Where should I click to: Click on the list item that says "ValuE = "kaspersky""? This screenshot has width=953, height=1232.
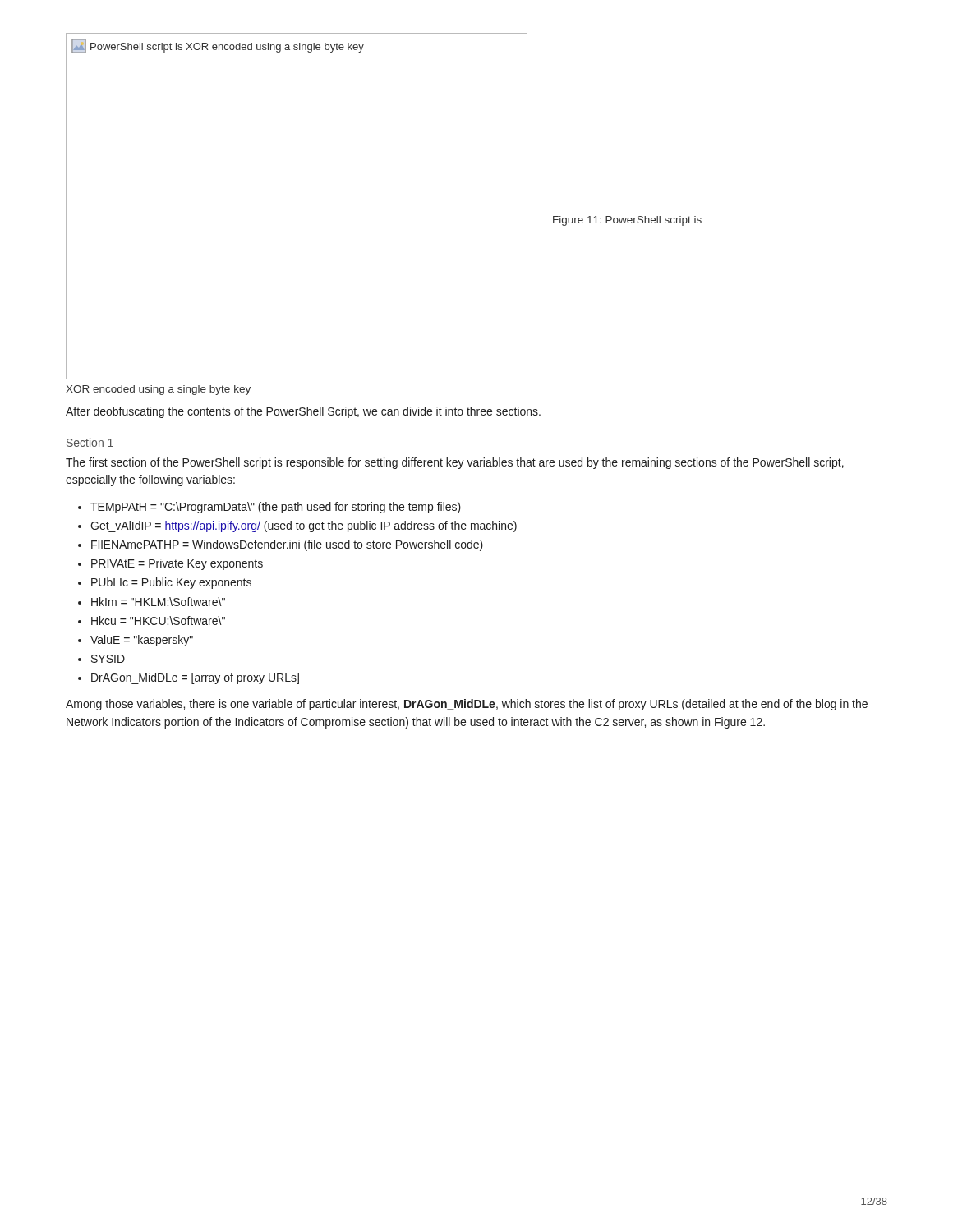(x=142, y=640)
